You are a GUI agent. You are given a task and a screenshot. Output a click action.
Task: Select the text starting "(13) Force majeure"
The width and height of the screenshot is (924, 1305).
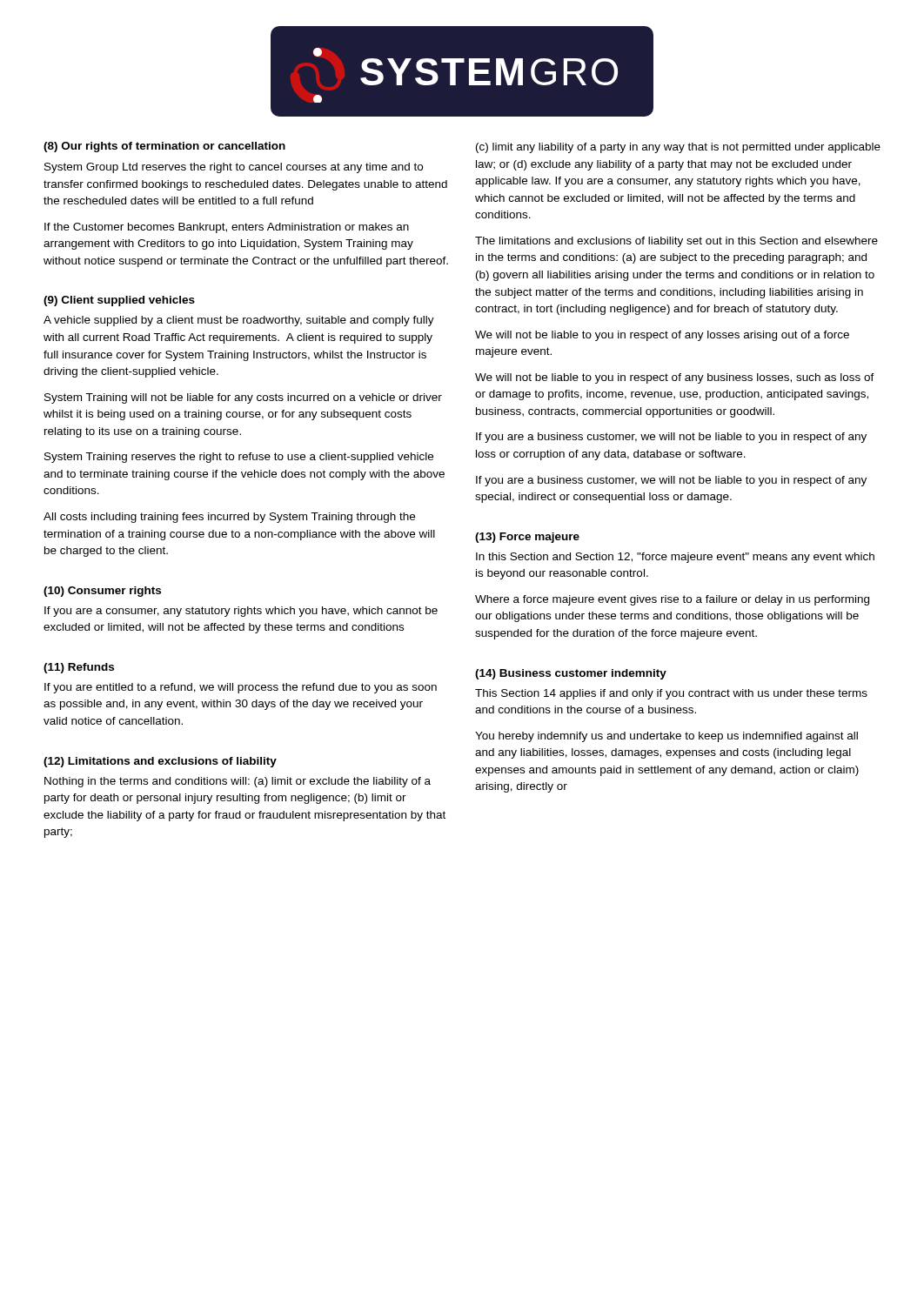527,536
